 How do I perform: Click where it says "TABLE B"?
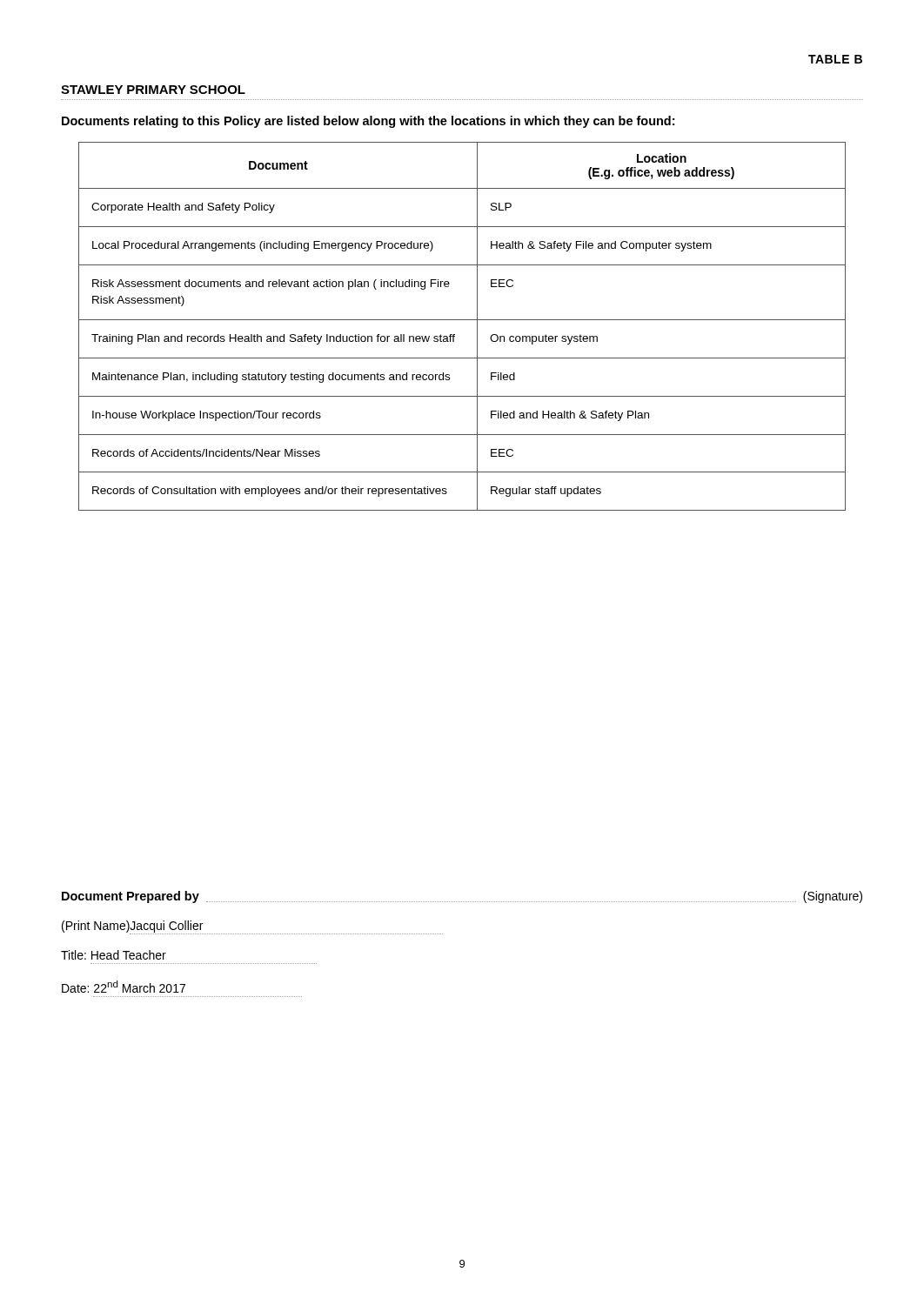point(836,59)
